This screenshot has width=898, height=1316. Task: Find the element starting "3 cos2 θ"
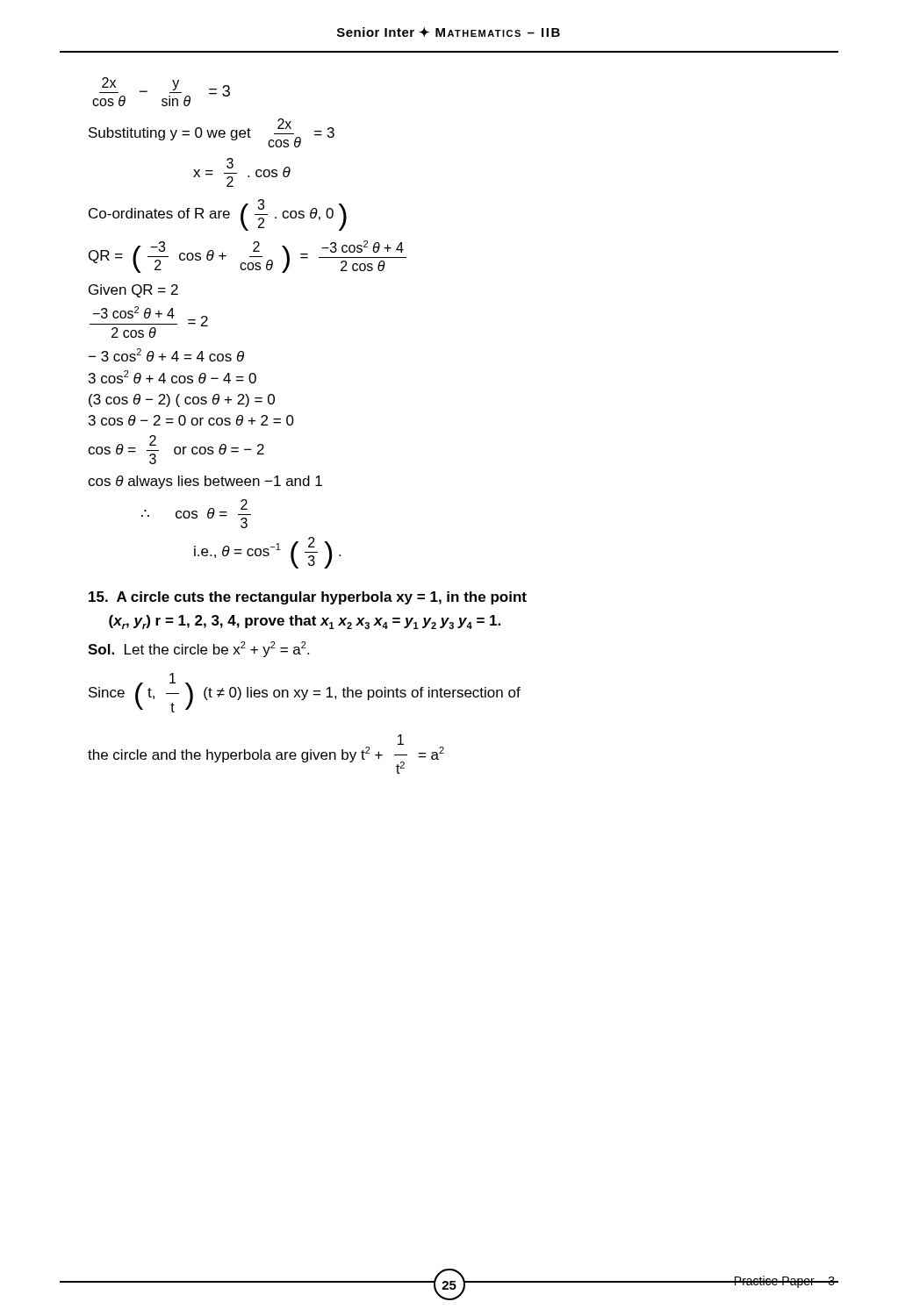point(172,378)
